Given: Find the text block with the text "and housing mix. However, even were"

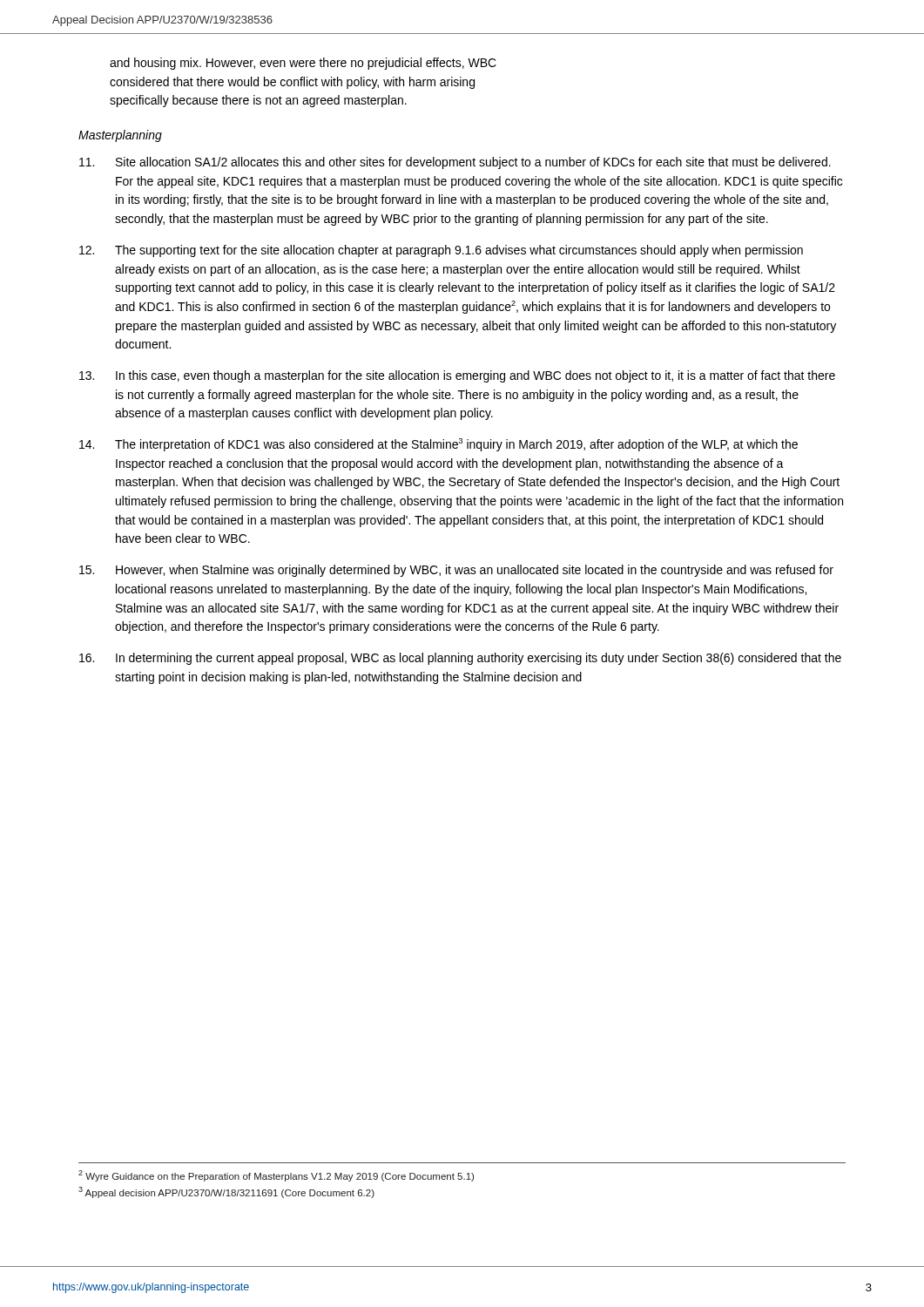Looking at the screenshot, I should (303, 82).
